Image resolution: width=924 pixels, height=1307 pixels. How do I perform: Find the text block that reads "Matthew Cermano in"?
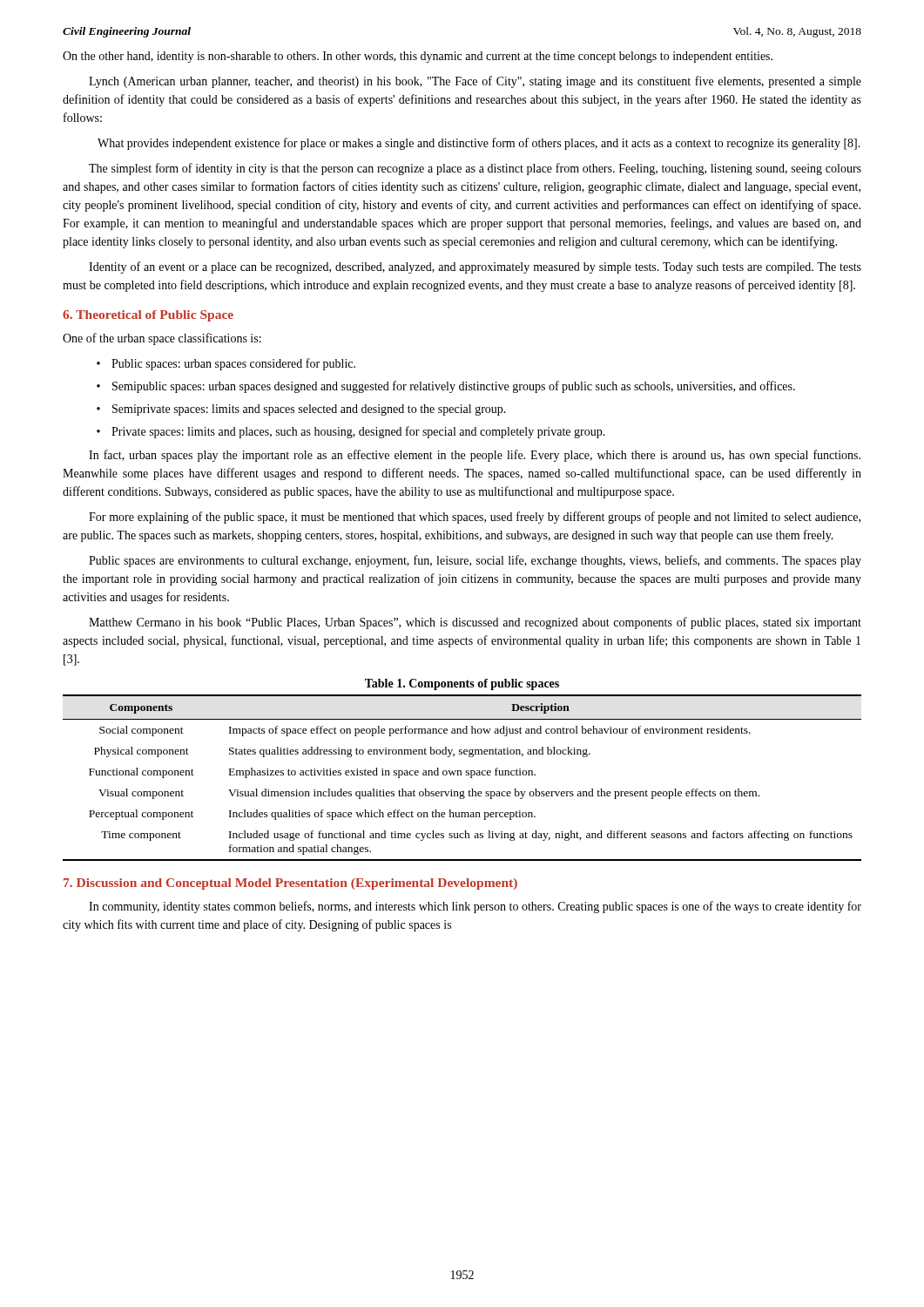point(462,641)
